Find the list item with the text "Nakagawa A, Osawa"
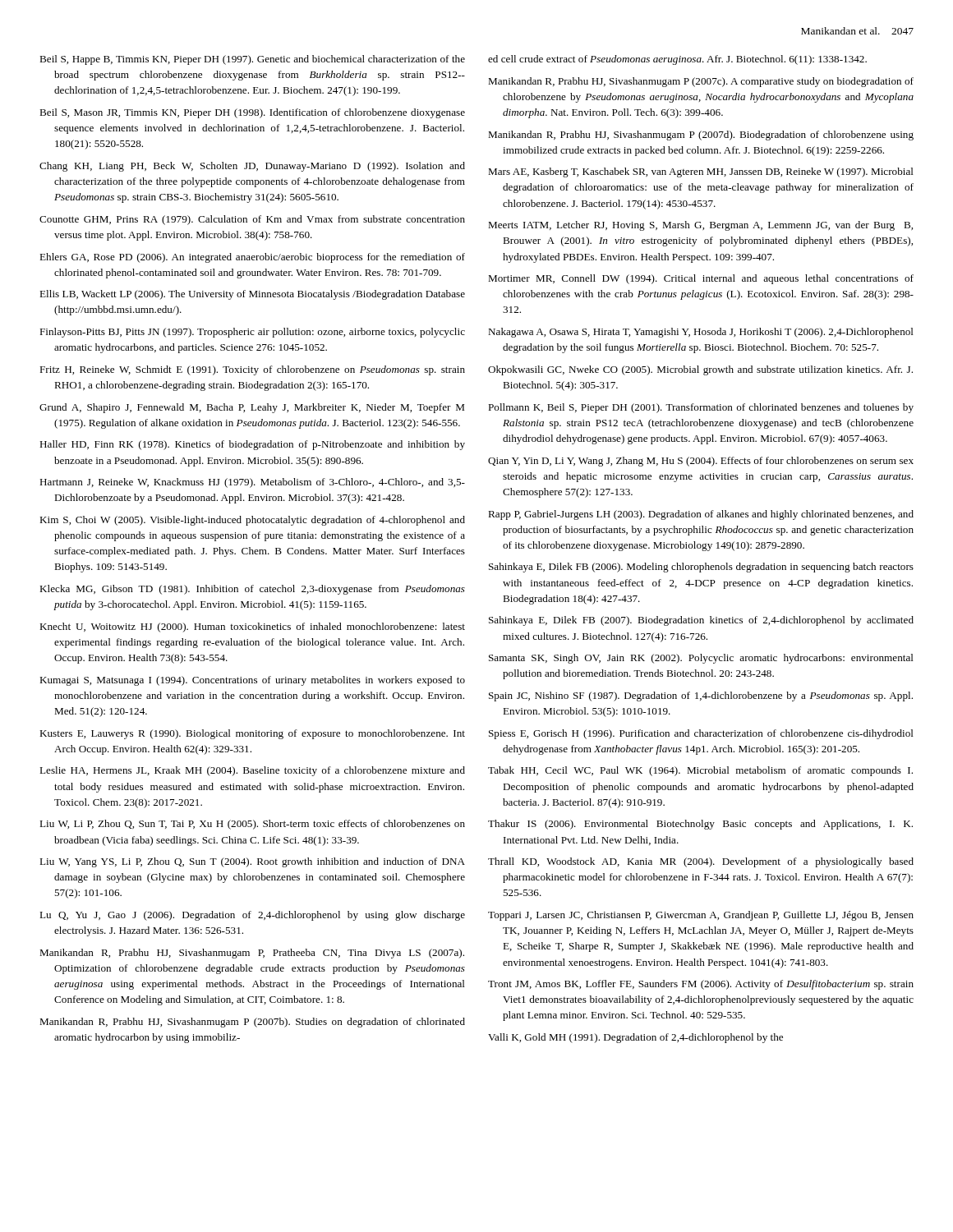The width and height of the screenshot is (953, 1232). (x=701, y=339)
